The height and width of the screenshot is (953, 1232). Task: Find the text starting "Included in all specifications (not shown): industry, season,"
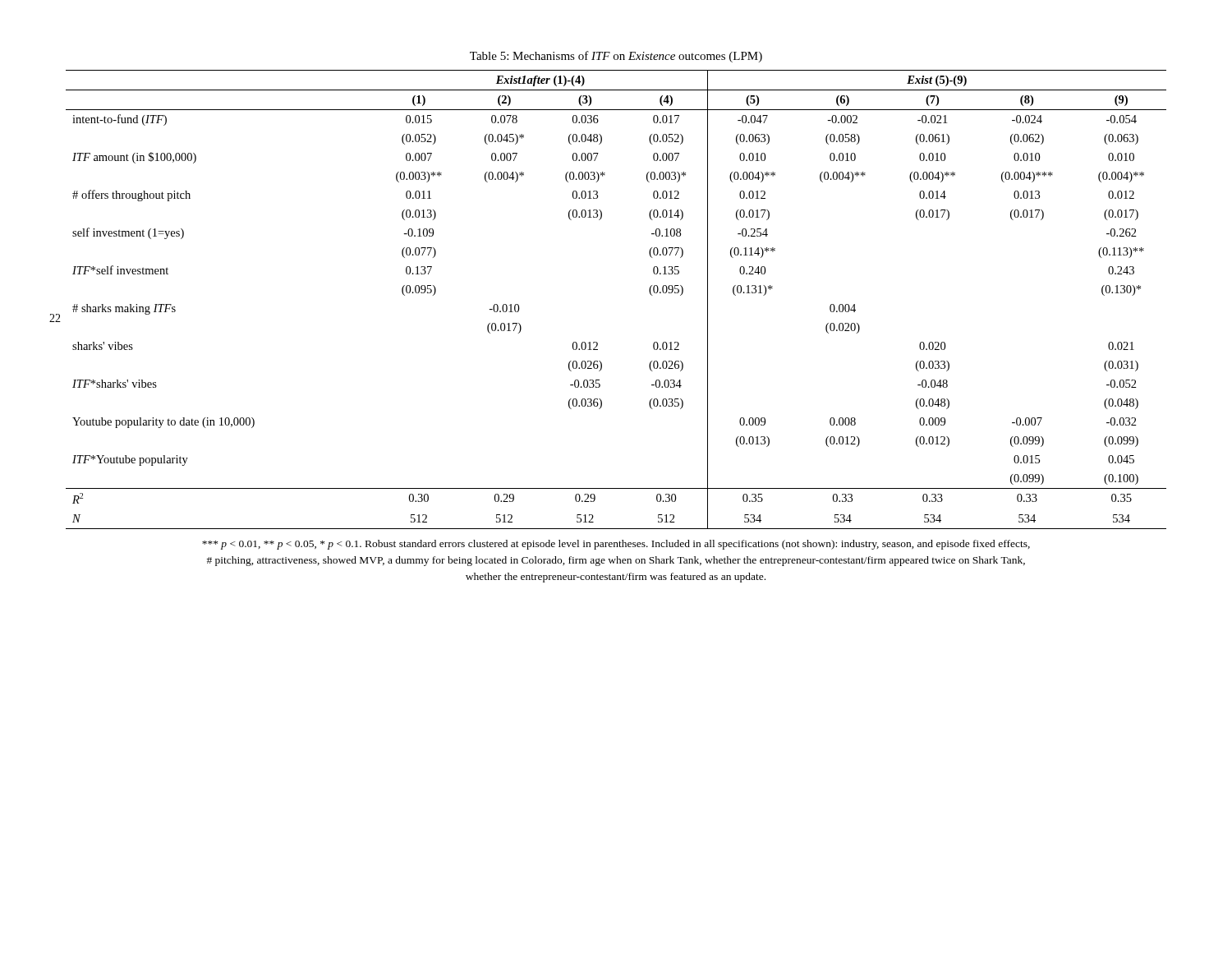(x=841, y=544)
